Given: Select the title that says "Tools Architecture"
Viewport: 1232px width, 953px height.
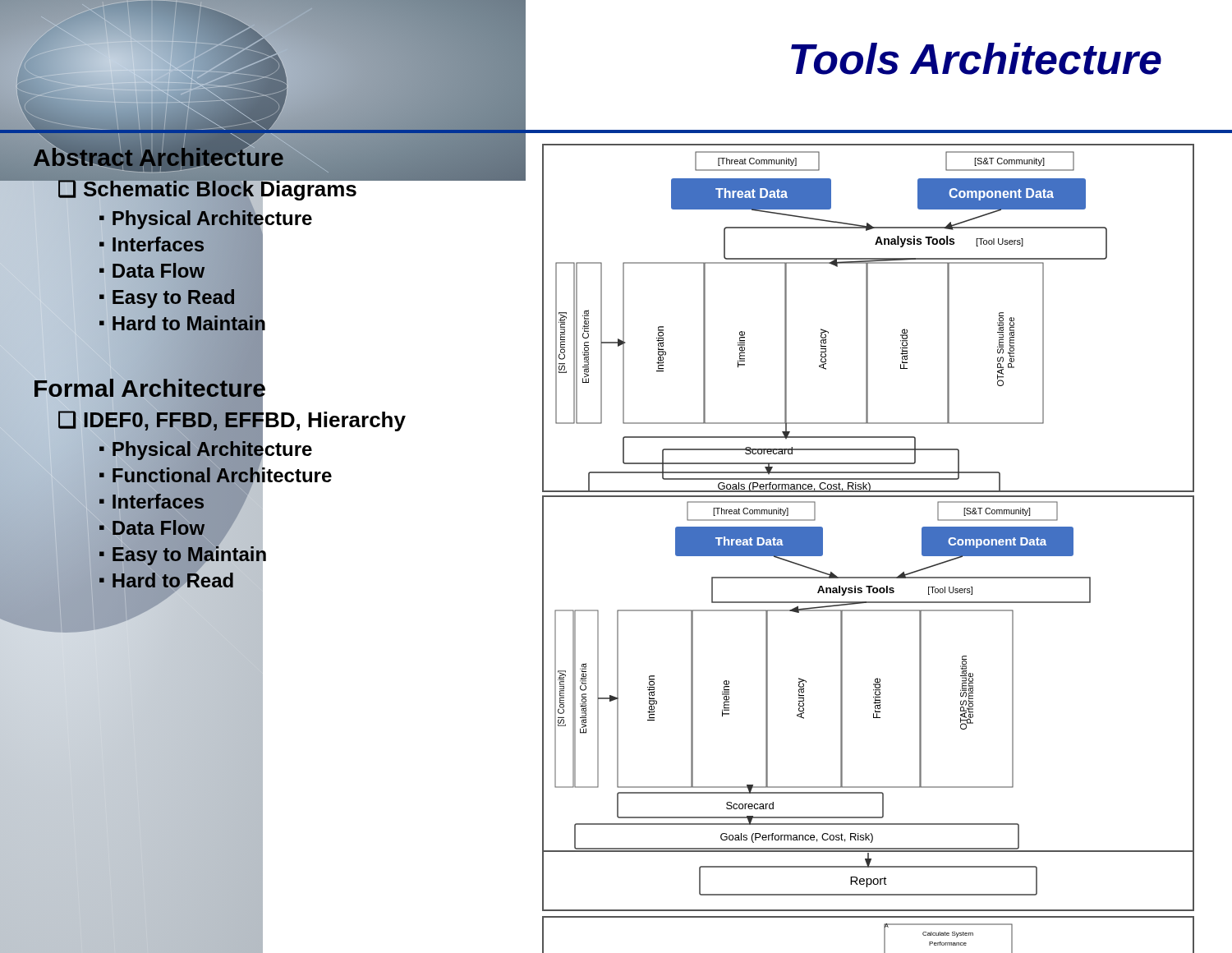Looking at the screenshot, I should pyautogui.click(x=975, y=59).
